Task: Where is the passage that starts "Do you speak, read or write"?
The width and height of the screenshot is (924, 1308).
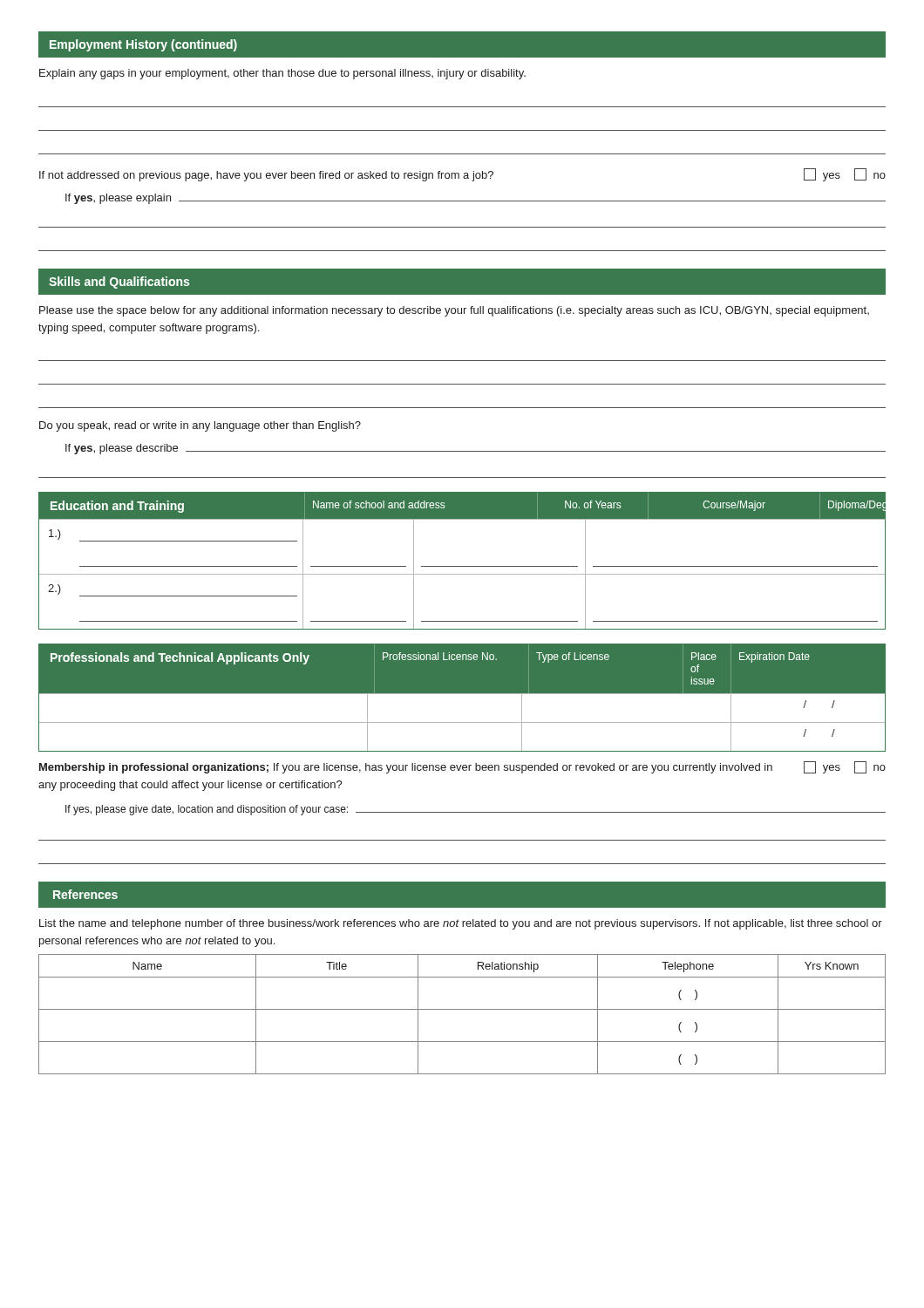Action: [200, 426]
